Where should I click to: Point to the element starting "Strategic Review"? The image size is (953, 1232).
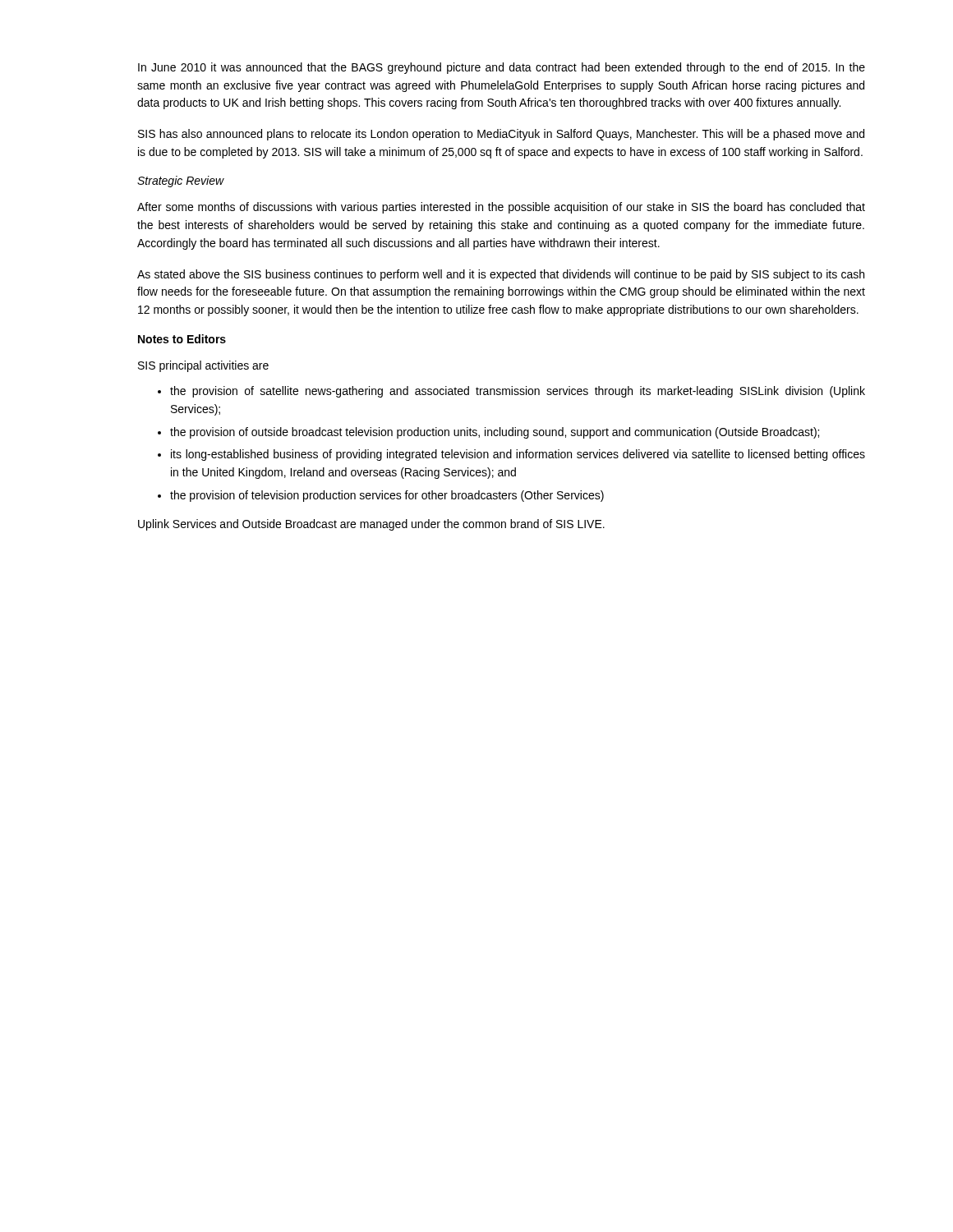(x=180, y=181)
